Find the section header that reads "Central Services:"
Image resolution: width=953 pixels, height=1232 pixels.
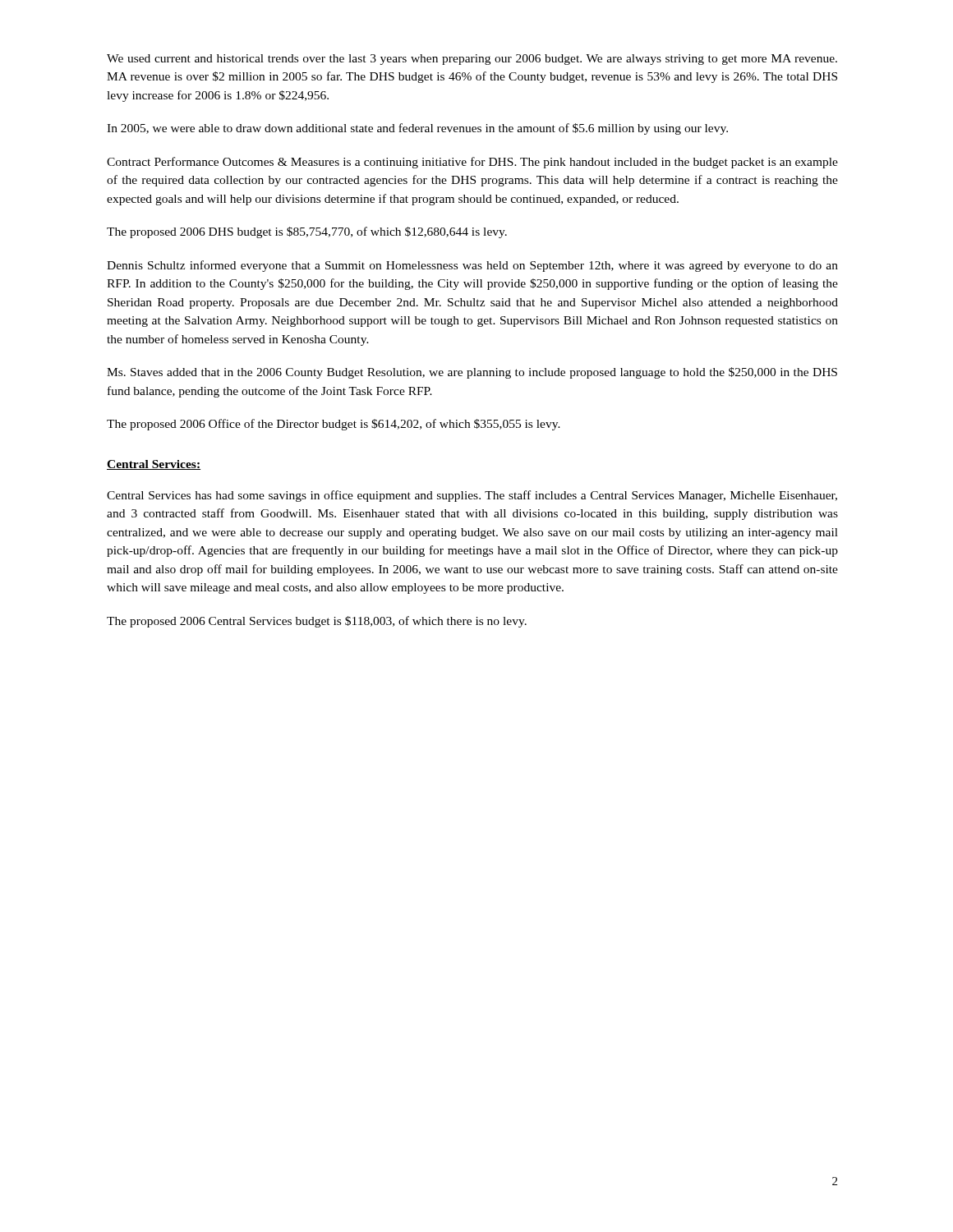coord(154,463)
